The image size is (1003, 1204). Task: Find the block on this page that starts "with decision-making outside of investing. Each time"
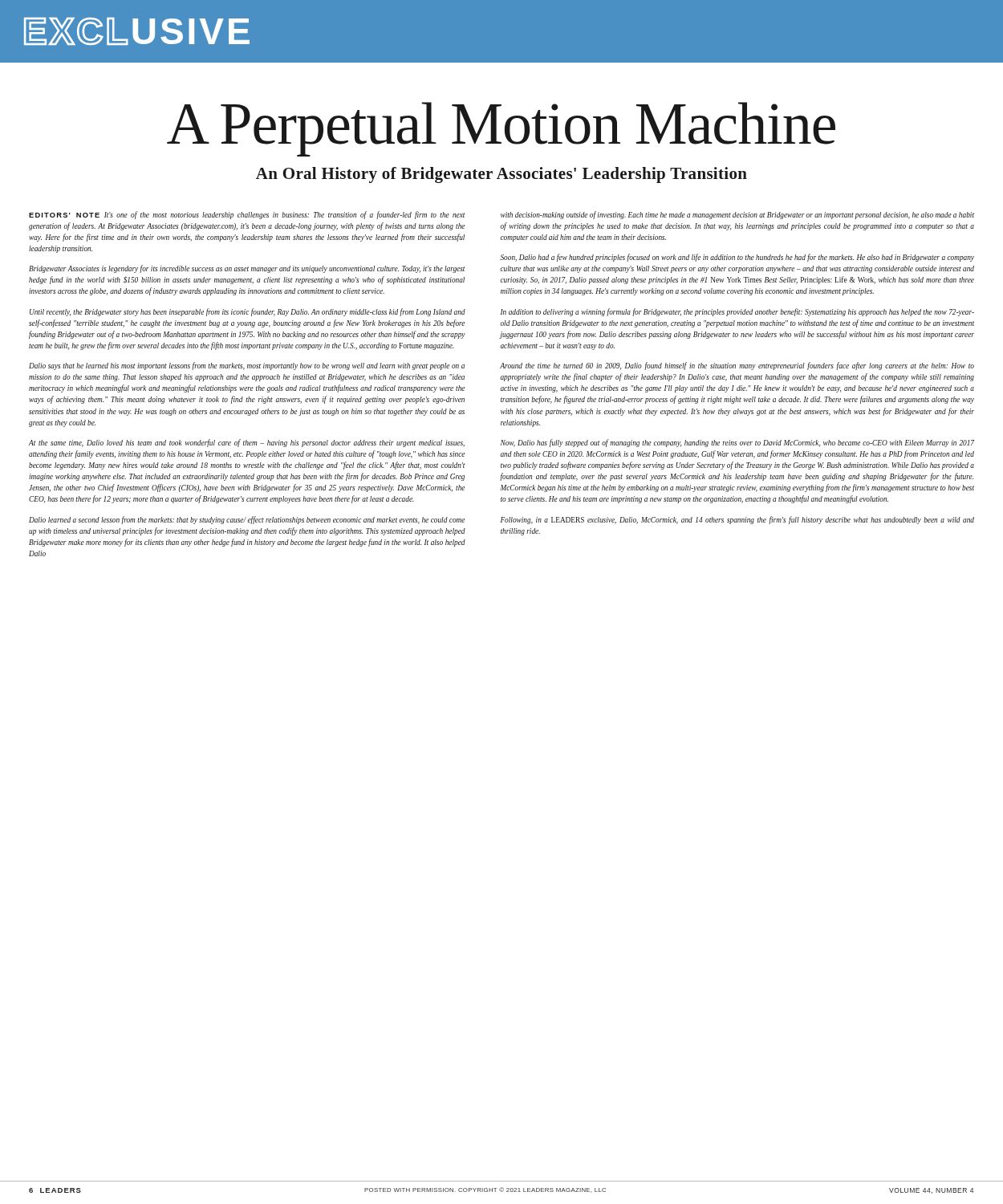tap(737, 226)
